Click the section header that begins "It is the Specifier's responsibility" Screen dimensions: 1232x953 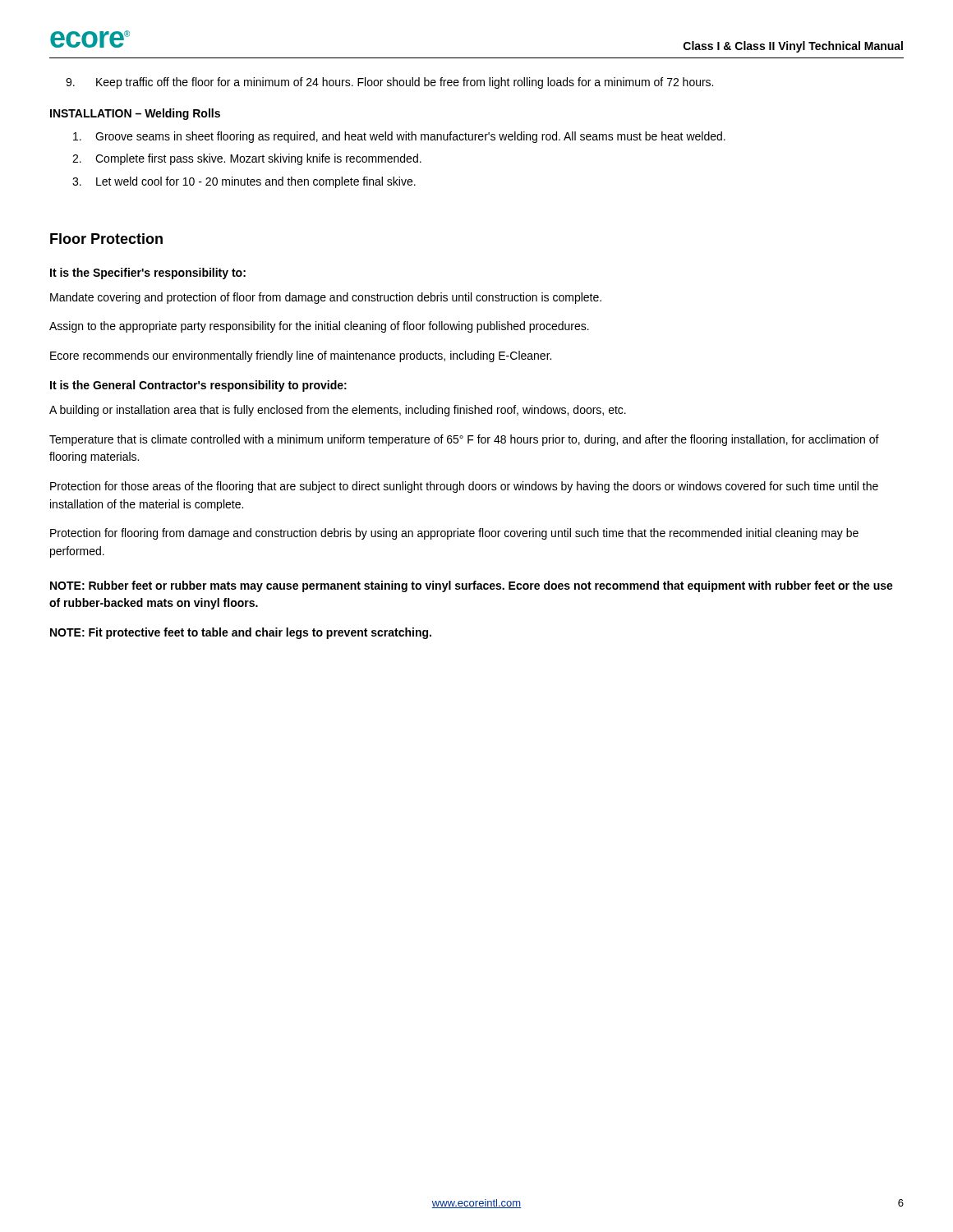click(148, 272)
